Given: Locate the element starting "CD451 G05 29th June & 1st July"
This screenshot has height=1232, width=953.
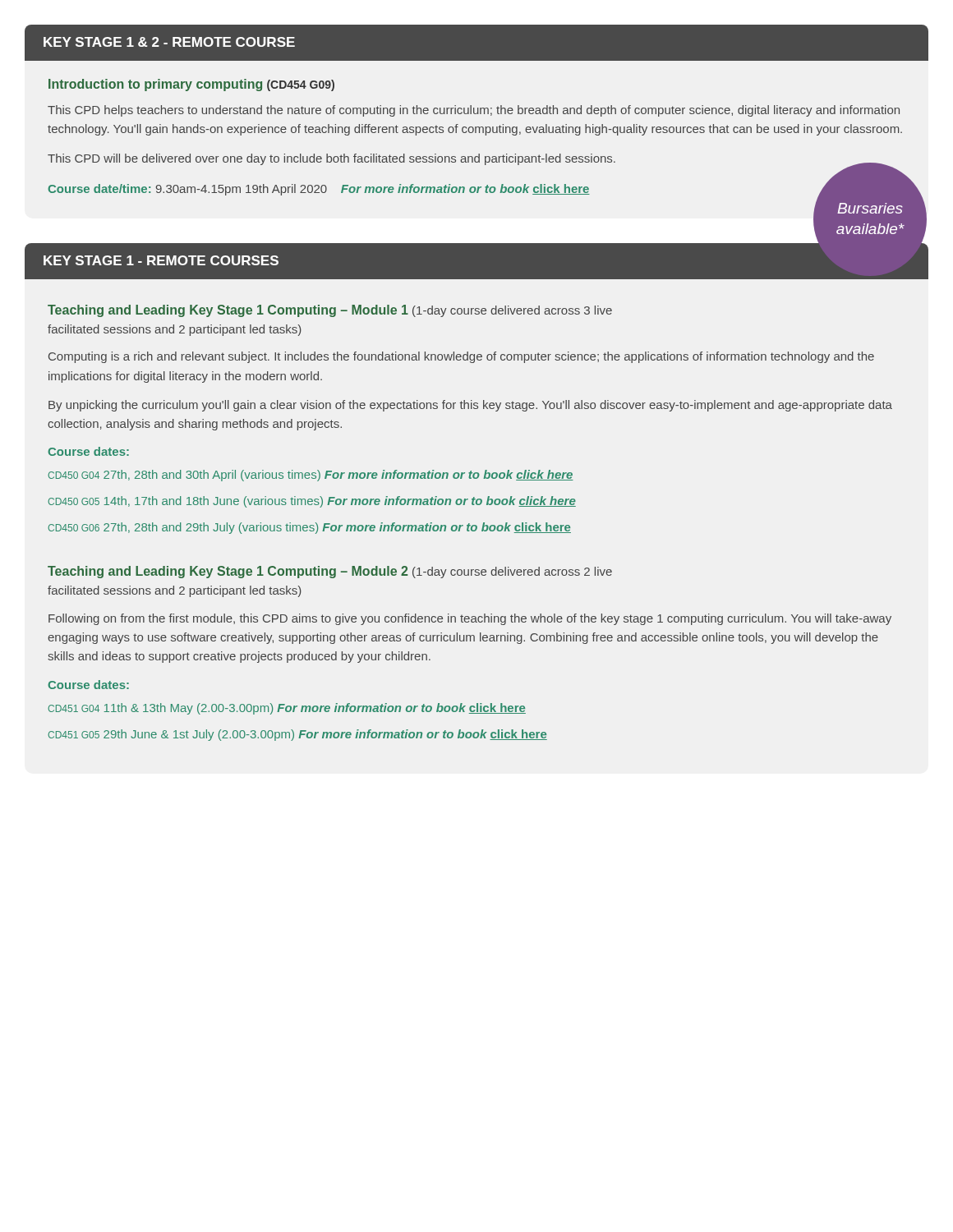Looking at the screenshot, I should 297,733.
